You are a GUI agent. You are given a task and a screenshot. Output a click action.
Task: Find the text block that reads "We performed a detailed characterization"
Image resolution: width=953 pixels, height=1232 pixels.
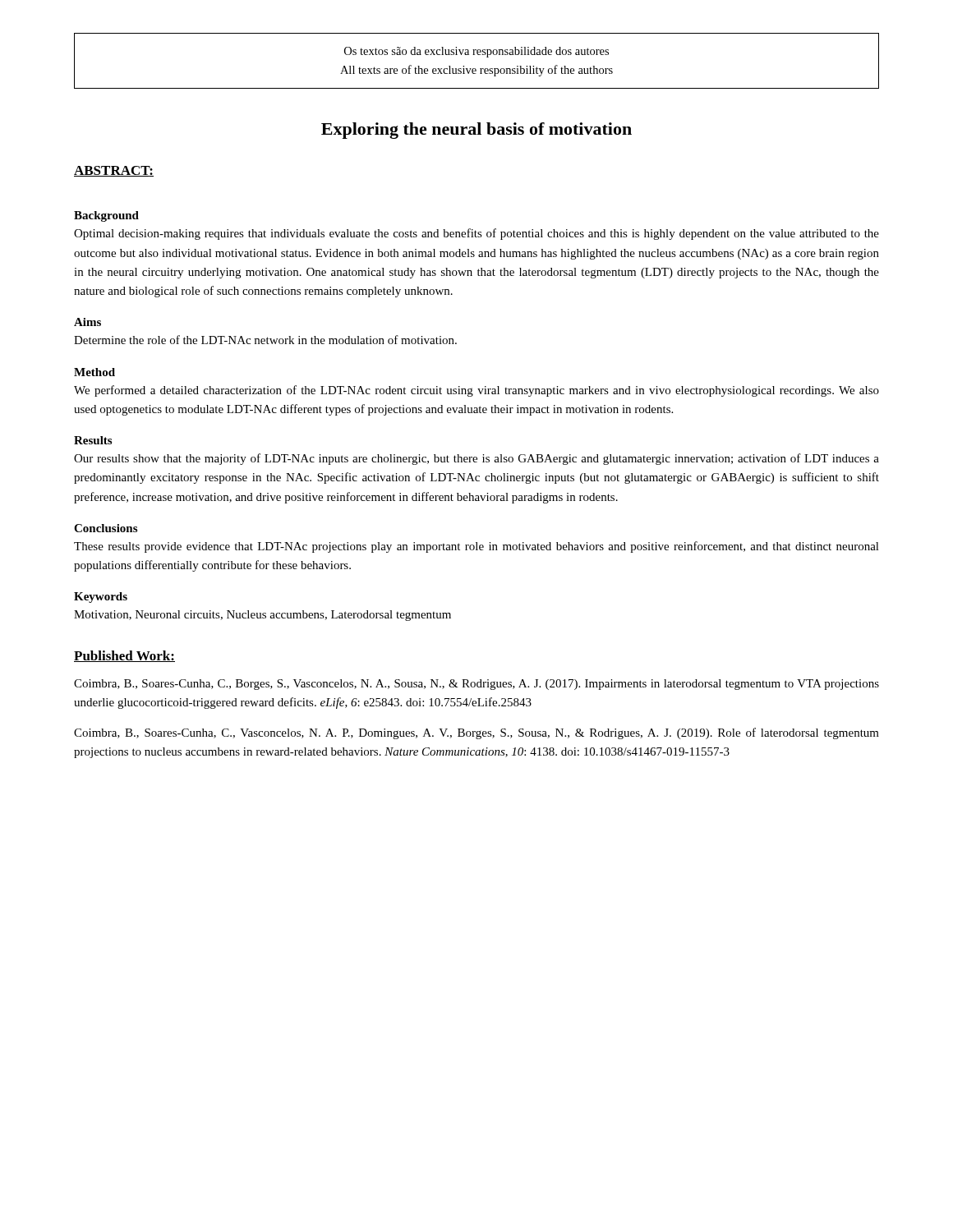click(476, 399)
